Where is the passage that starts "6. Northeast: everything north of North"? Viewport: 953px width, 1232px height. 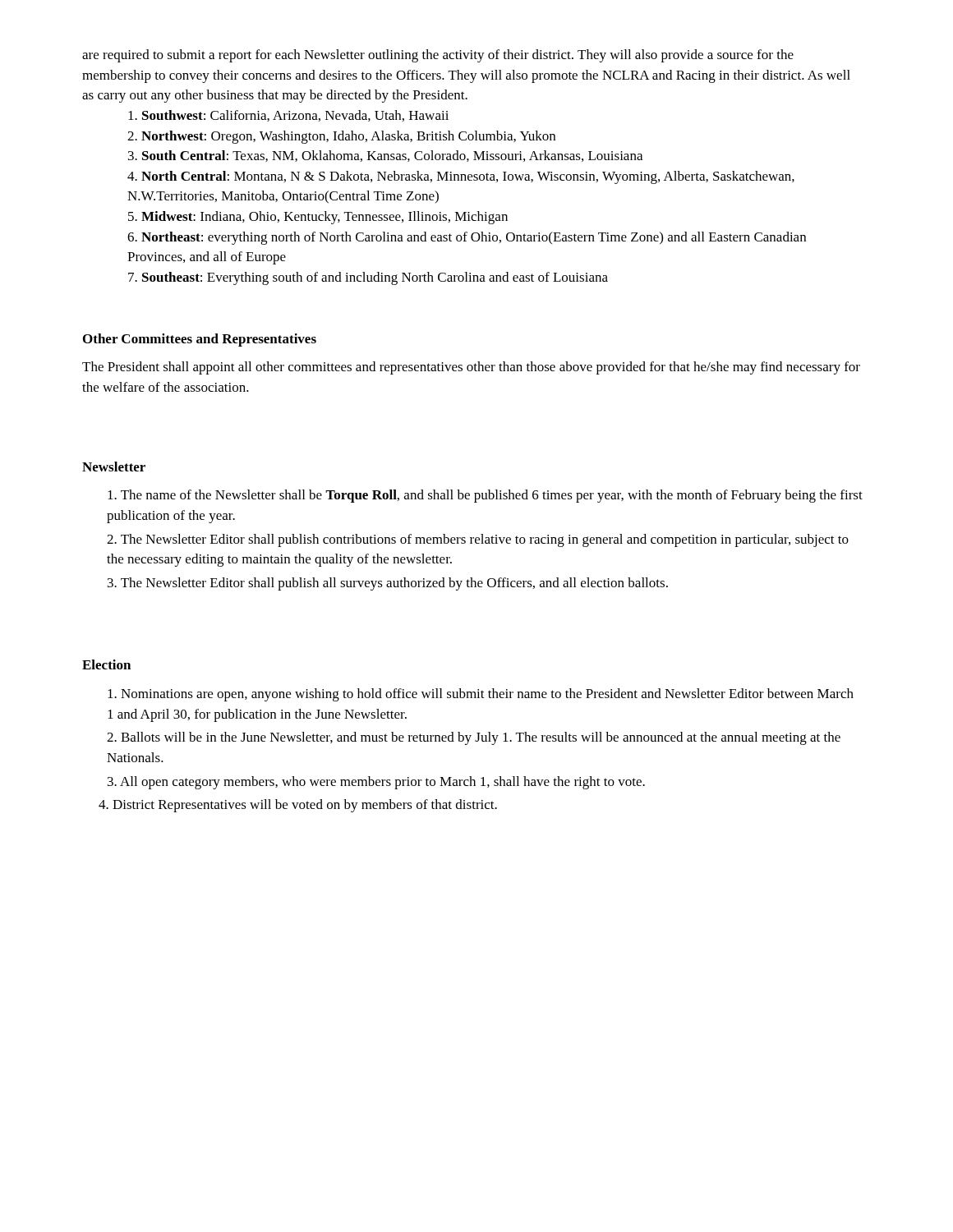[x=467, y=247]
